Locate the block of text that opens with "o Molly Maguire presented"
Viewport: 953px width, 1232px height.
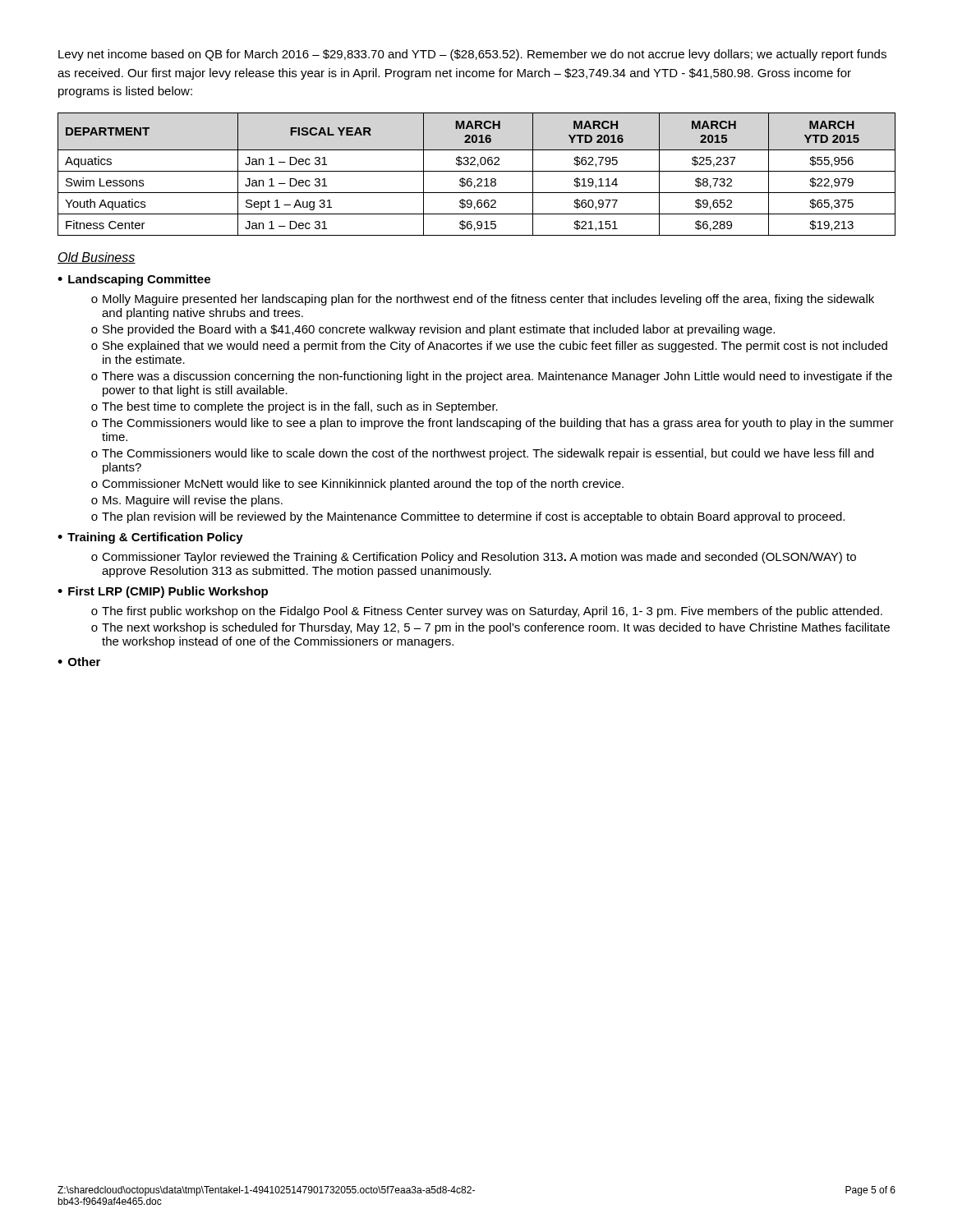click(491, 305)
